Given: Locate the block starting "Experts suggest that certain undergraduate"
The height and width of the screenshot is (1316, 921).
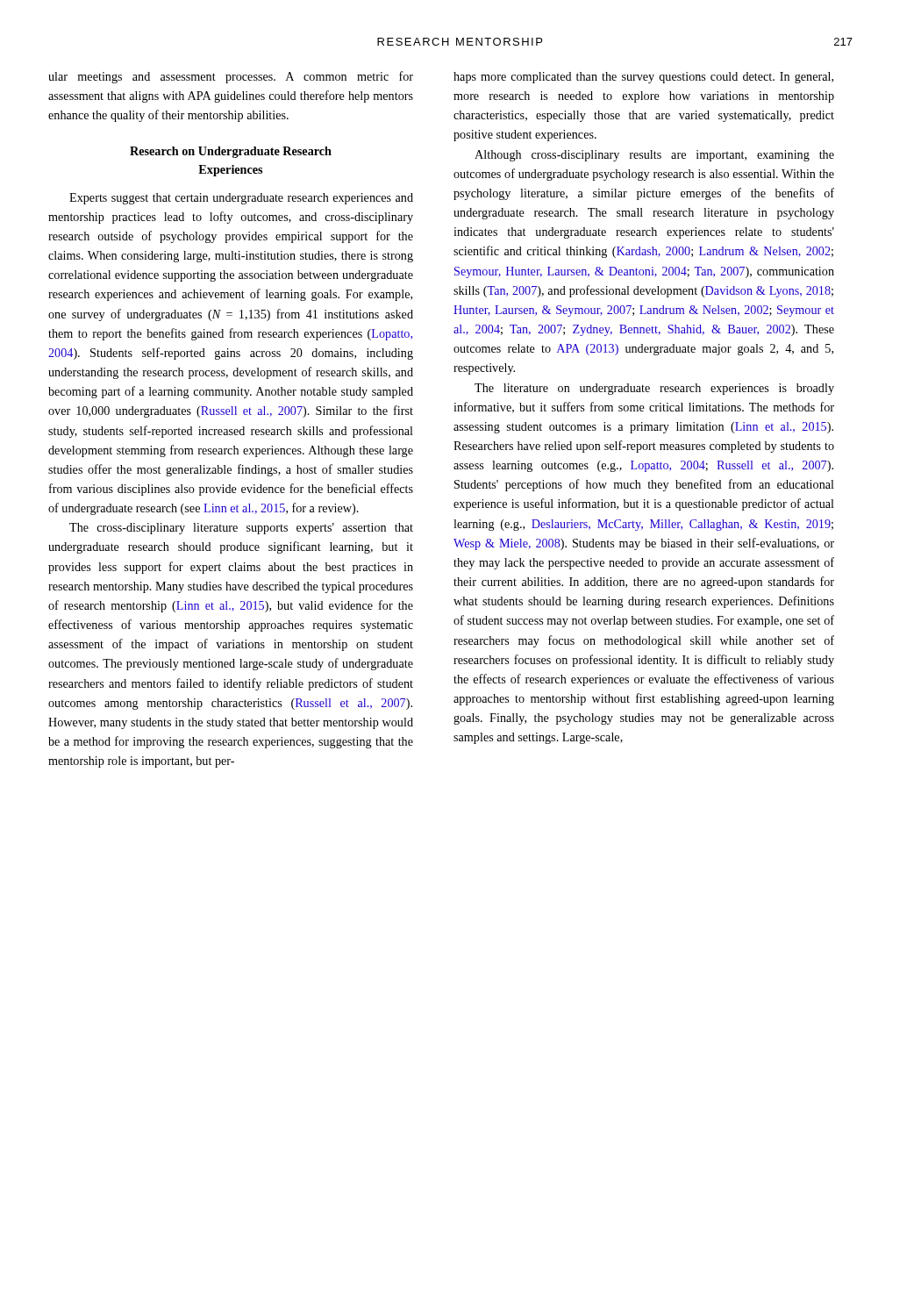Looking at the screenshot, I should click(231, 353).
